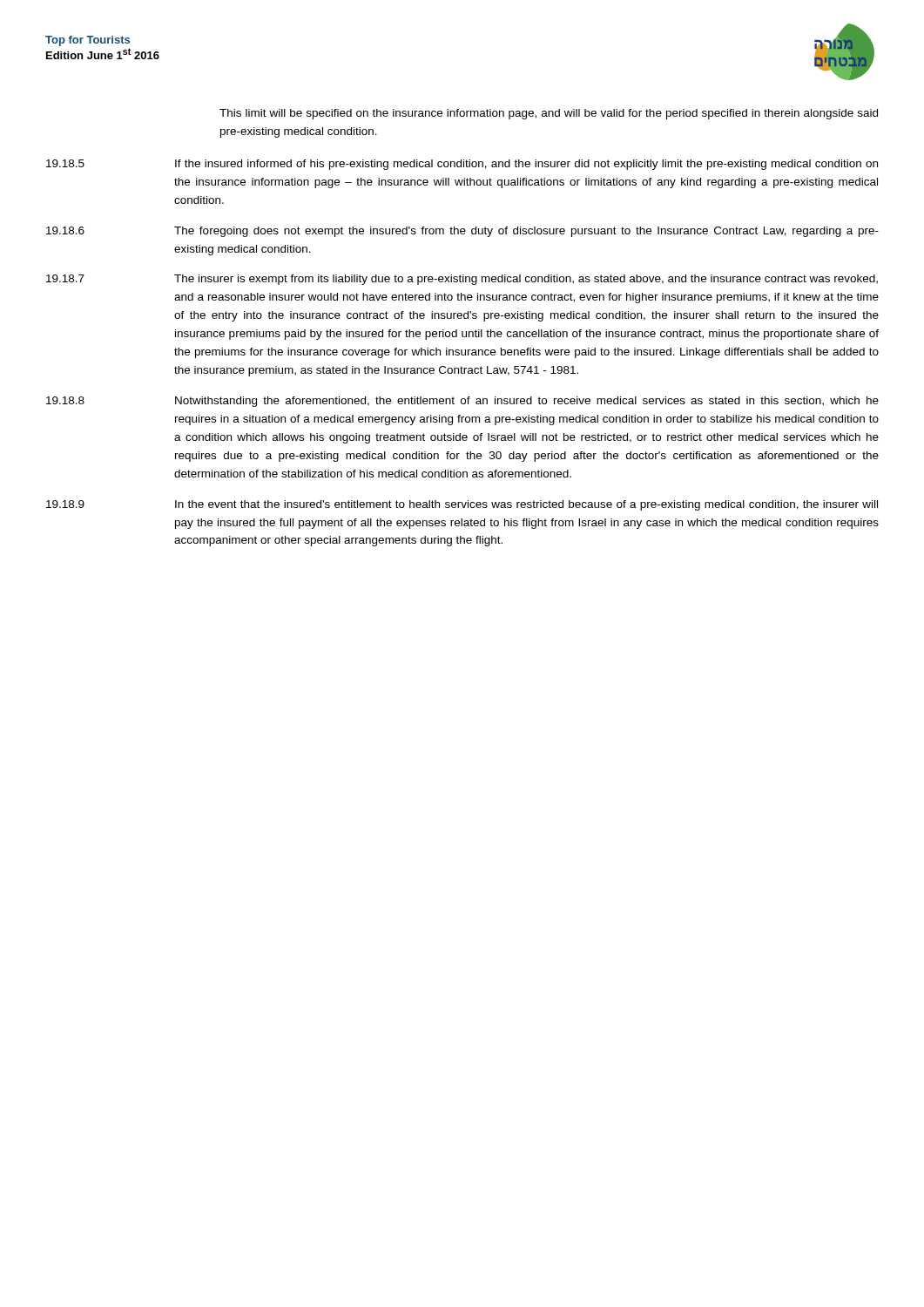The image size is (924, 1307).
Task: Select the logo
Action: pyautogui.click(x=822, y=52)
